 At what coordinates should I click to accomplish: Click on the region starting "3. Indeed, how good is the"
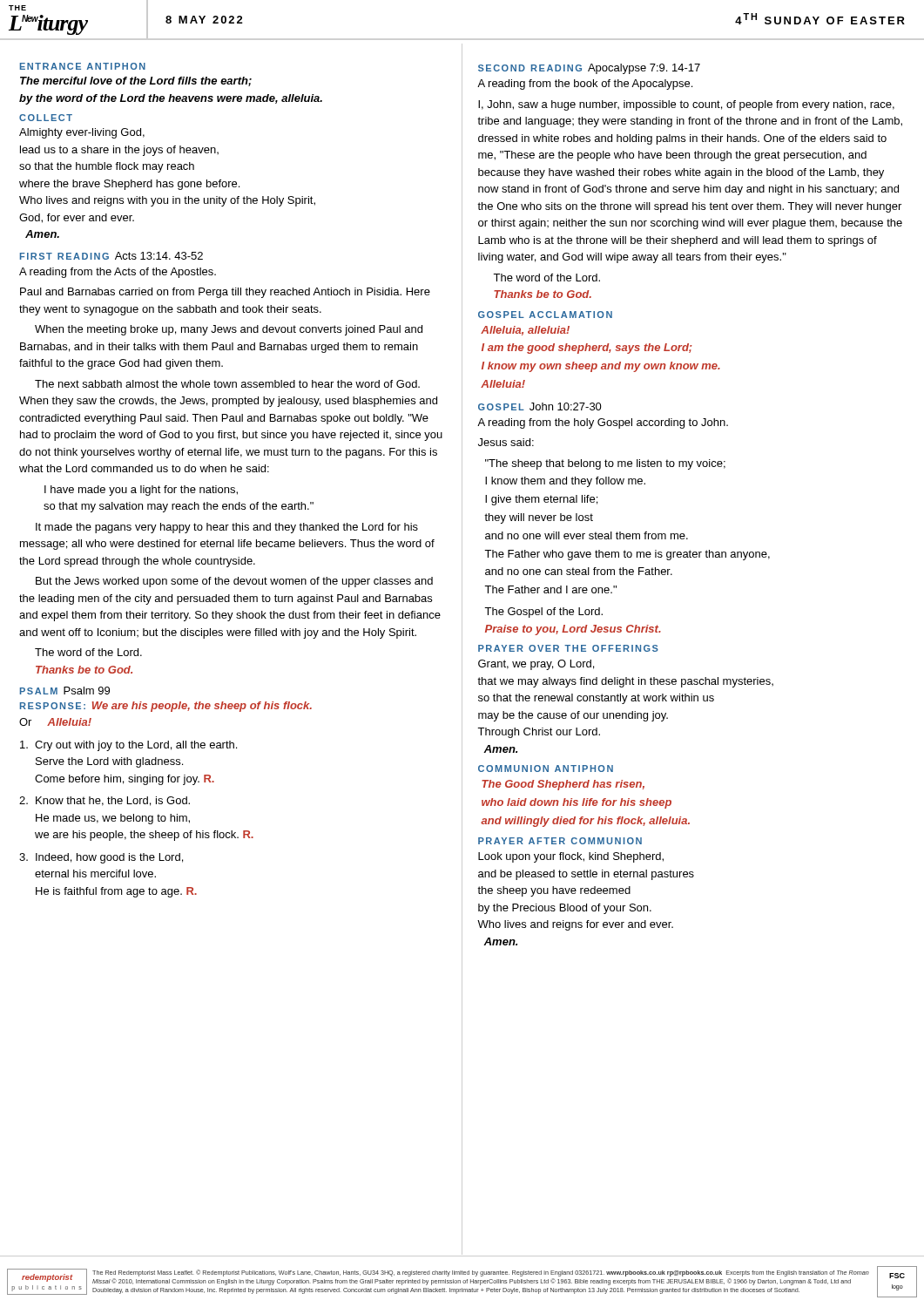[108, 874]
